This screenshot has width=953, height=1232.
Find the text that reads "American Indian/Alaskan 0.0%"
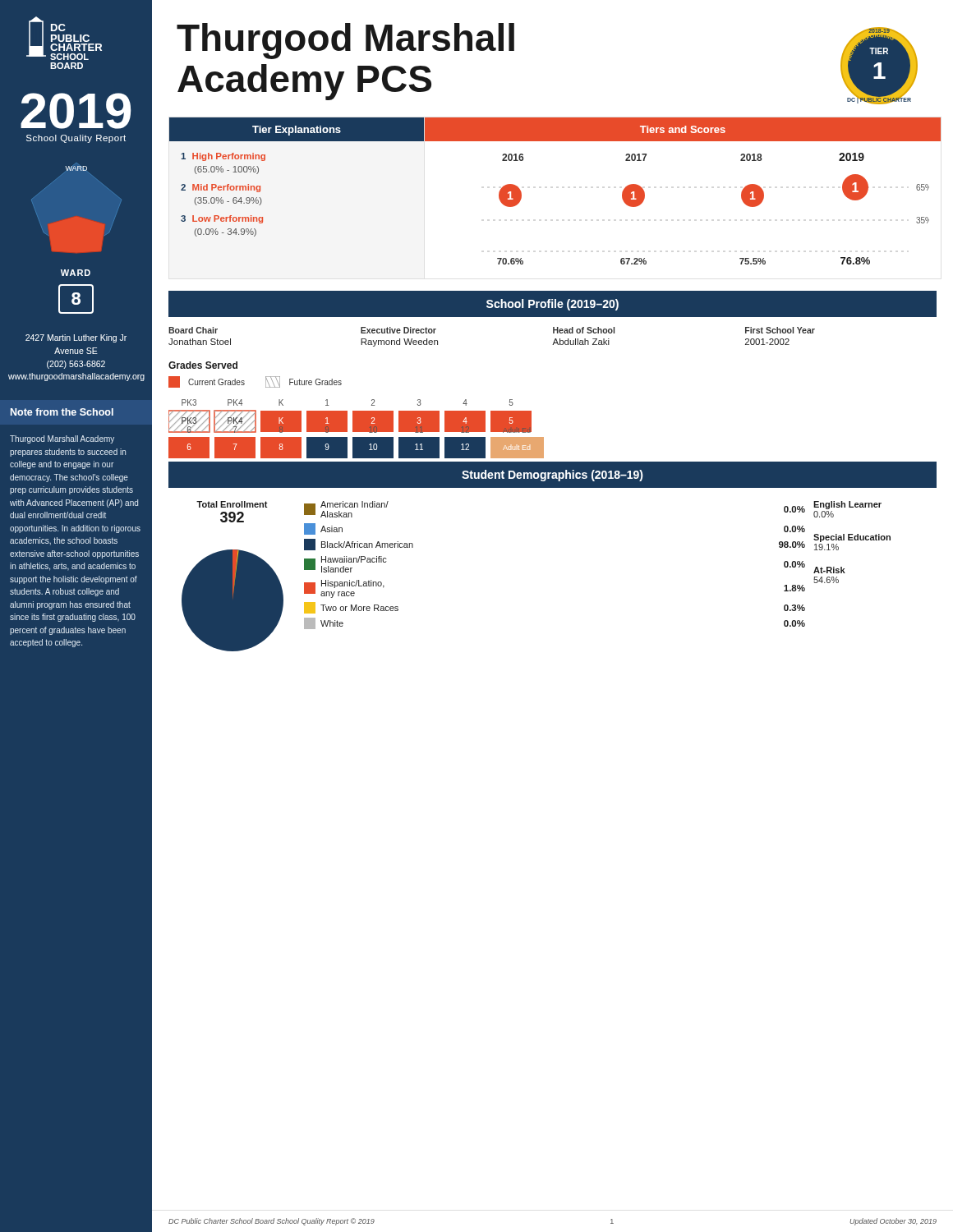(343, 507)
